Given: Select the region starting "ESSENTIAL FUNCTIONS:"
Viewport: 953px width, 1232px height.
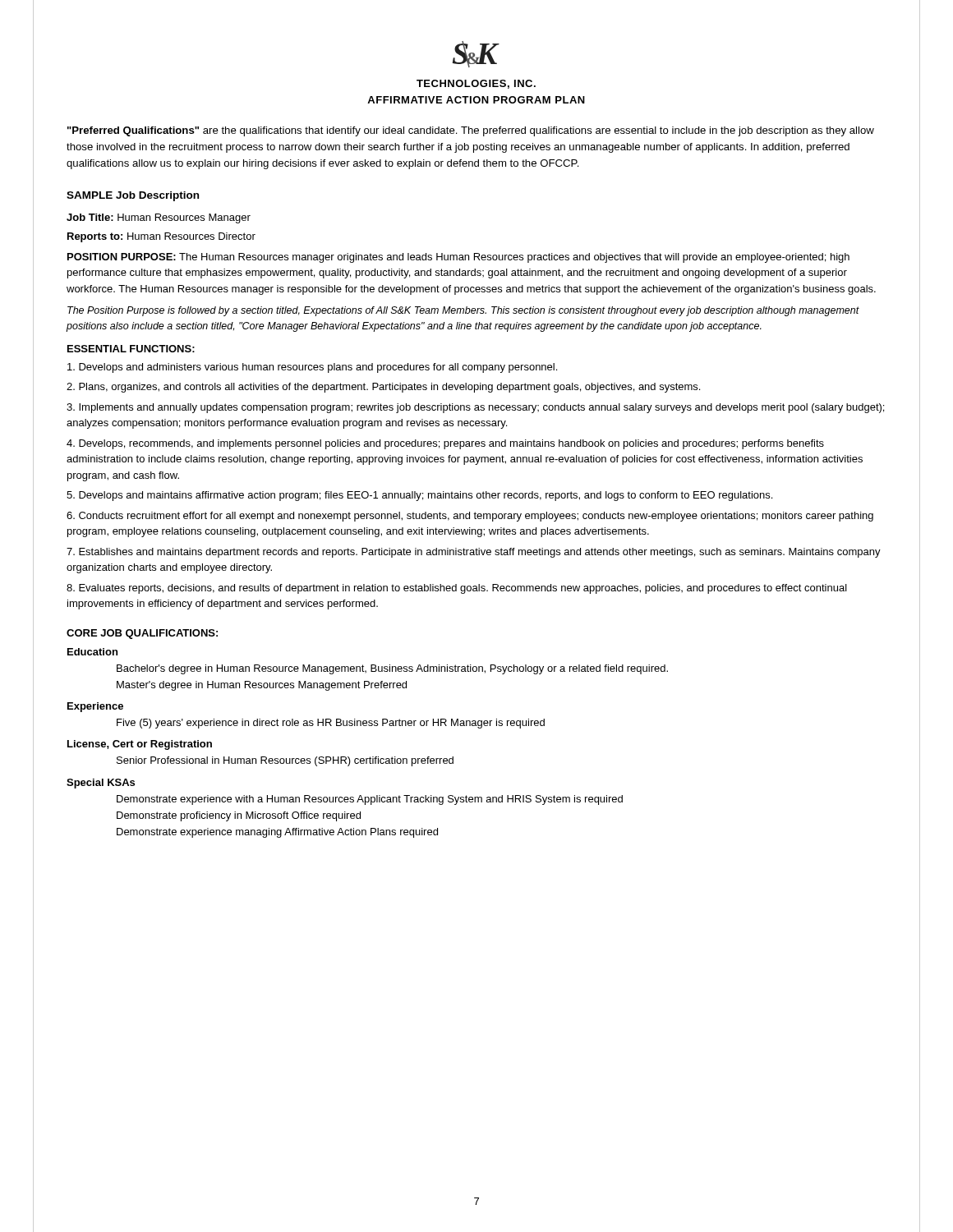Looking at the screenshot, I should (x=131, y=349).
